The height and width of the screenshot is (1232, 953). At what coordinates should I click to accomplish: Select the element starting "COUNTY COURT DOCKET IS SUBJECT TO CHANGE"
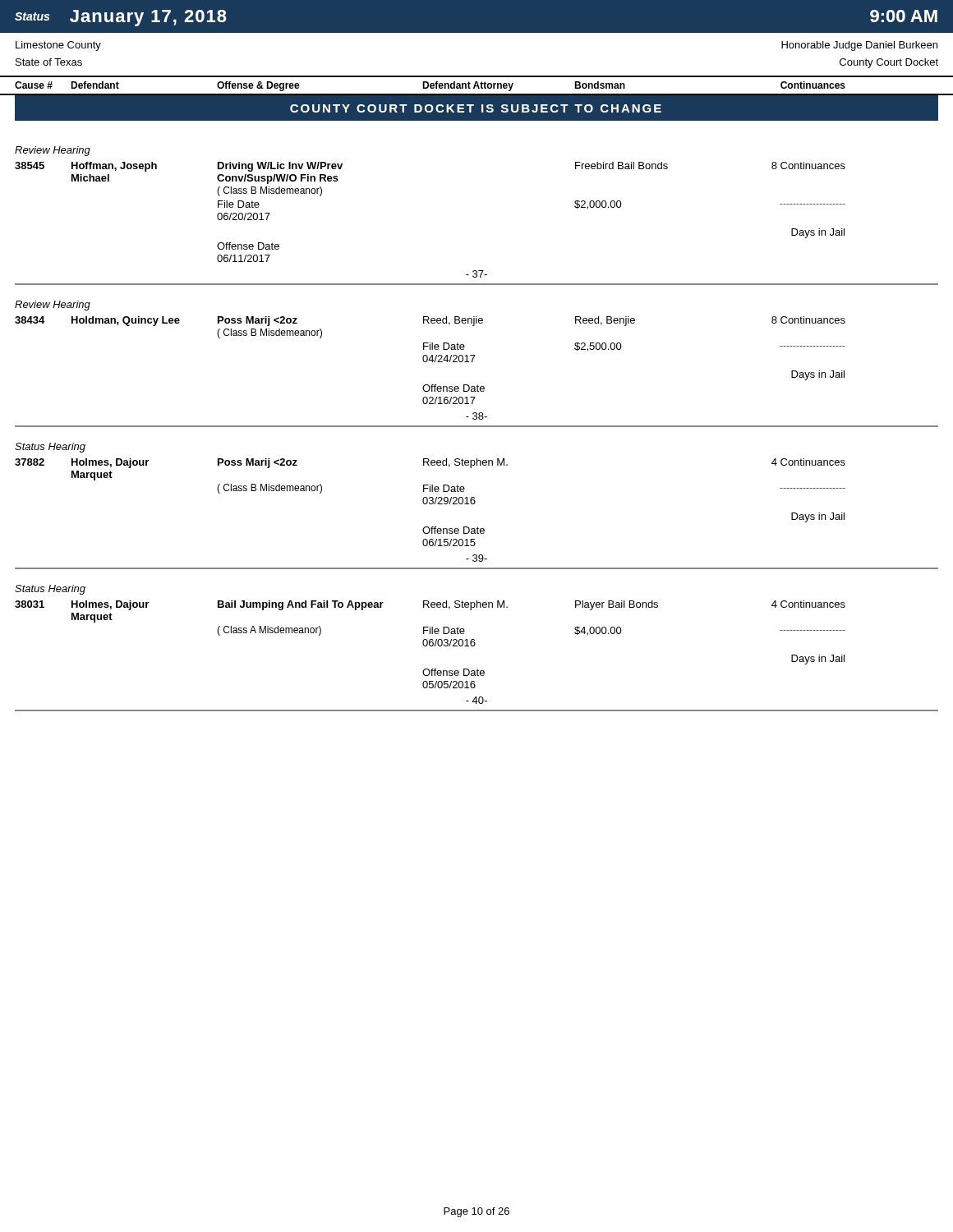476,108
